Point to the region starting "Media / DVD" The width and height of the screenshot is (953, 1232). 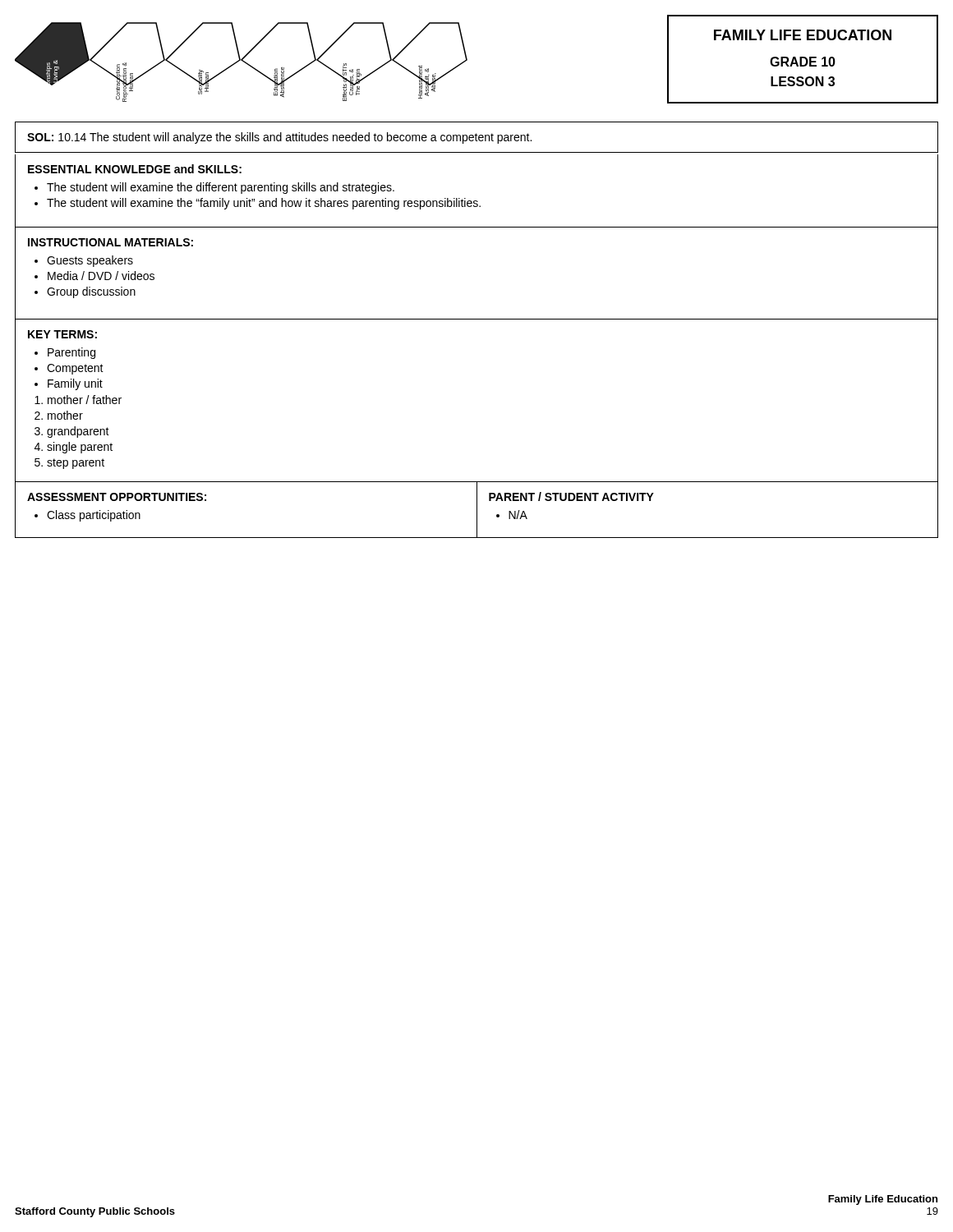[101, 276]
